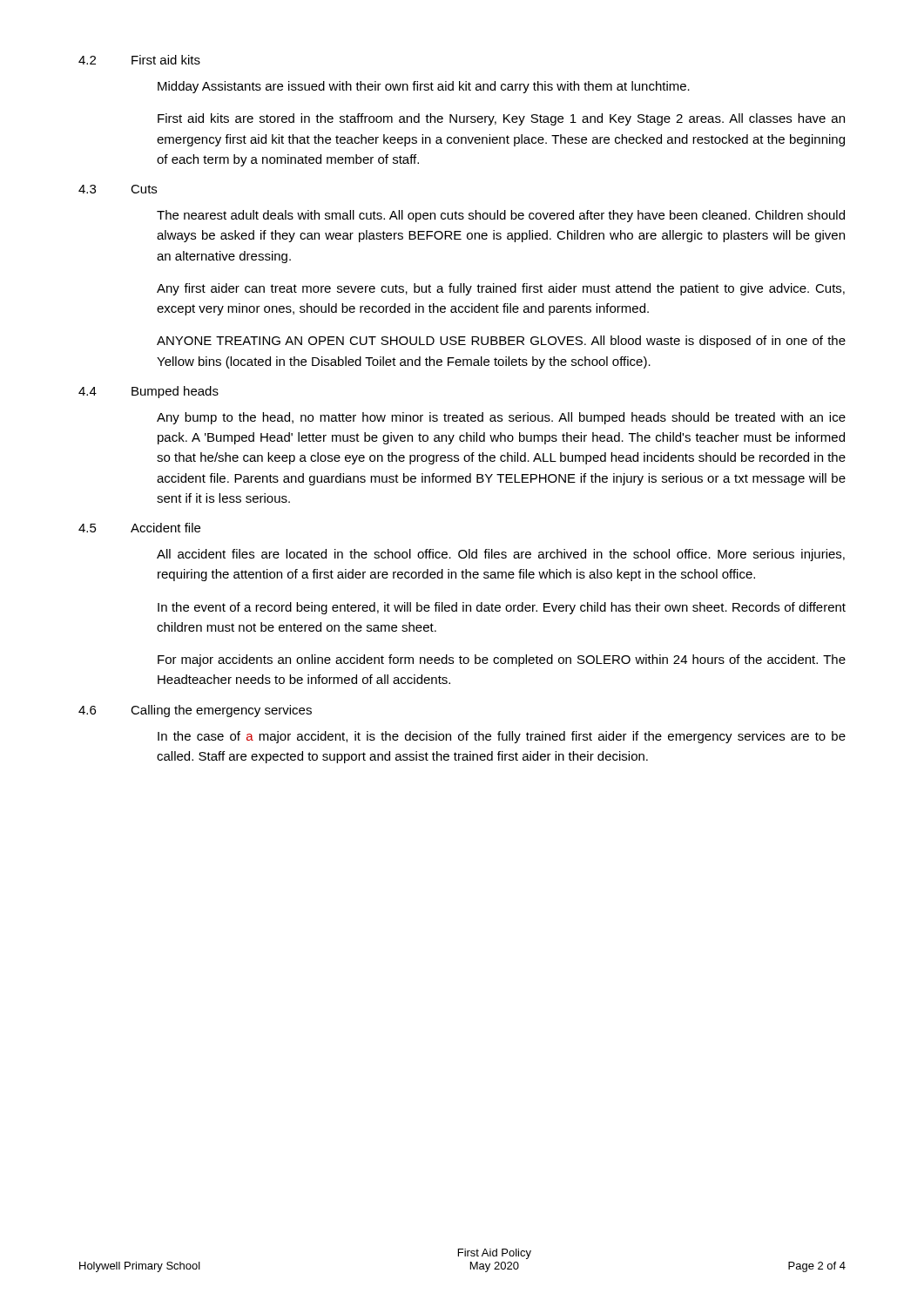Locate the passage starting "4.4 Bumped heads"
The image size is (924, 1307).
click(148, 391)
